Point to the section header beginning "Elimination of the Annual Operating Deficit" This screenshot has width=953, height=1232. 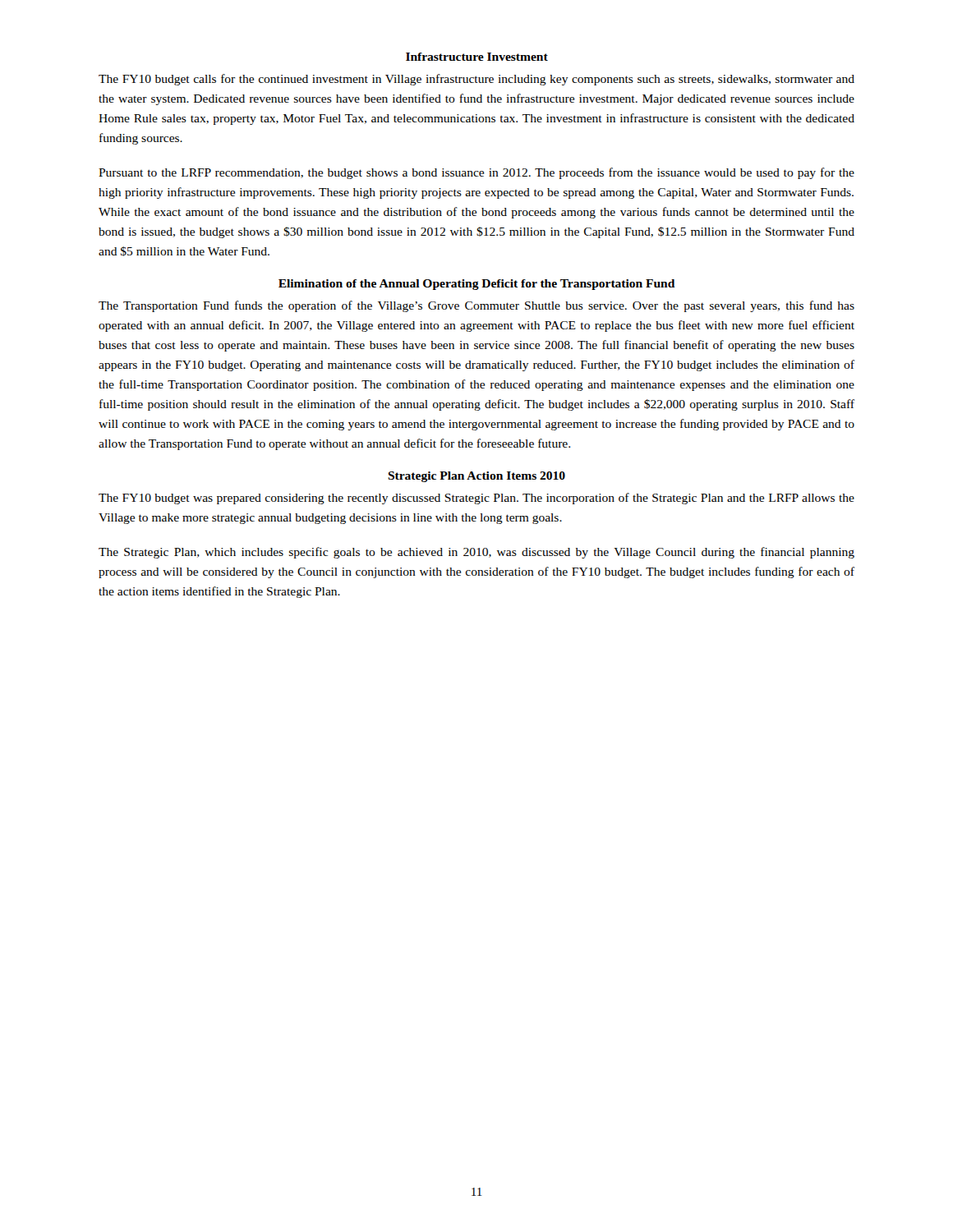coord(476,283)
